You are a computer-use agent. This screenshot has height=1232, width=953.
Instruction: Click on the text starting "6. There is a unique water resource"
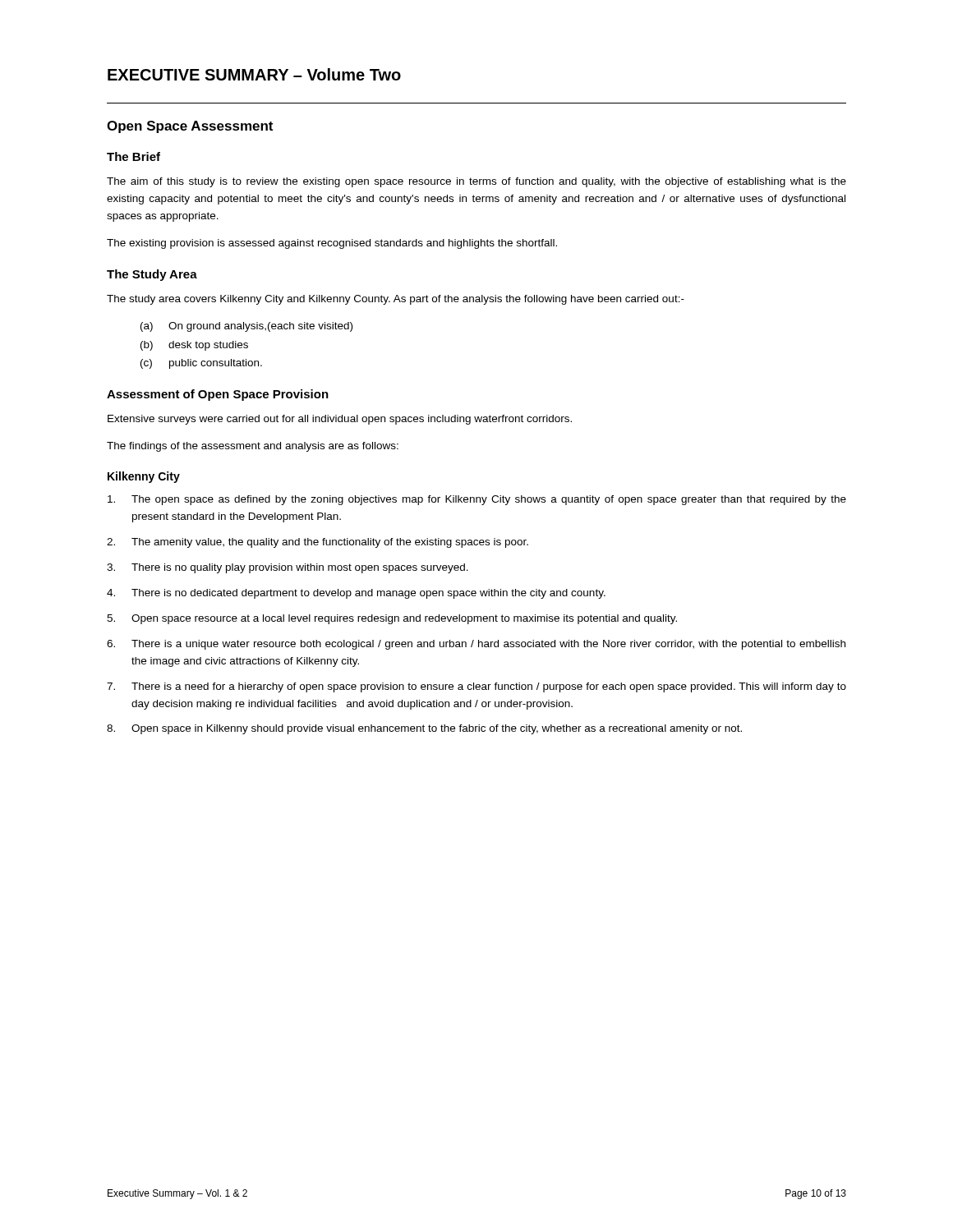(x=476, y=653)
